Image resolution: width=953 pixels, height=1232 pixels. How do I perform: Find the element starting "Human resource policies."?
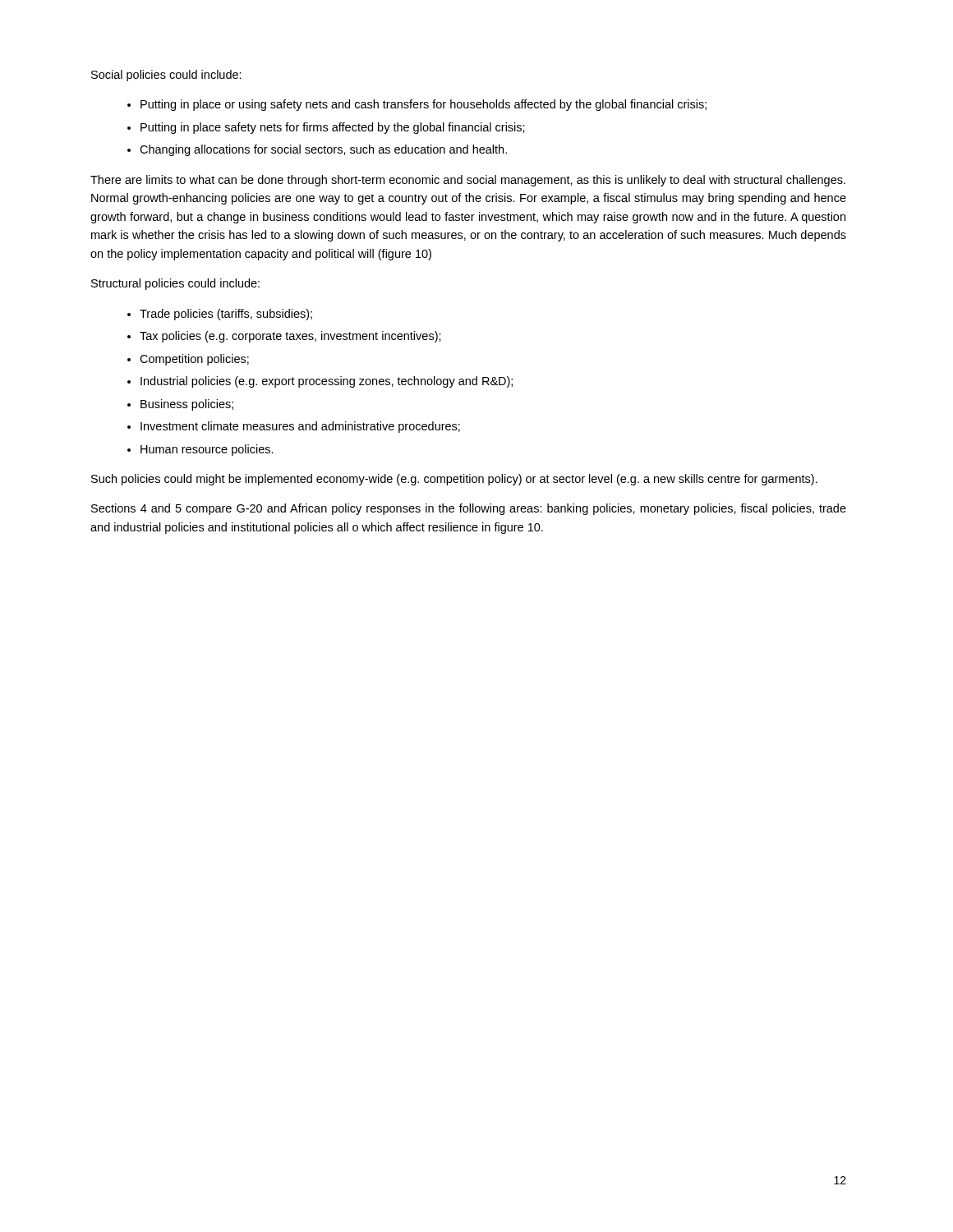[207, 449]
